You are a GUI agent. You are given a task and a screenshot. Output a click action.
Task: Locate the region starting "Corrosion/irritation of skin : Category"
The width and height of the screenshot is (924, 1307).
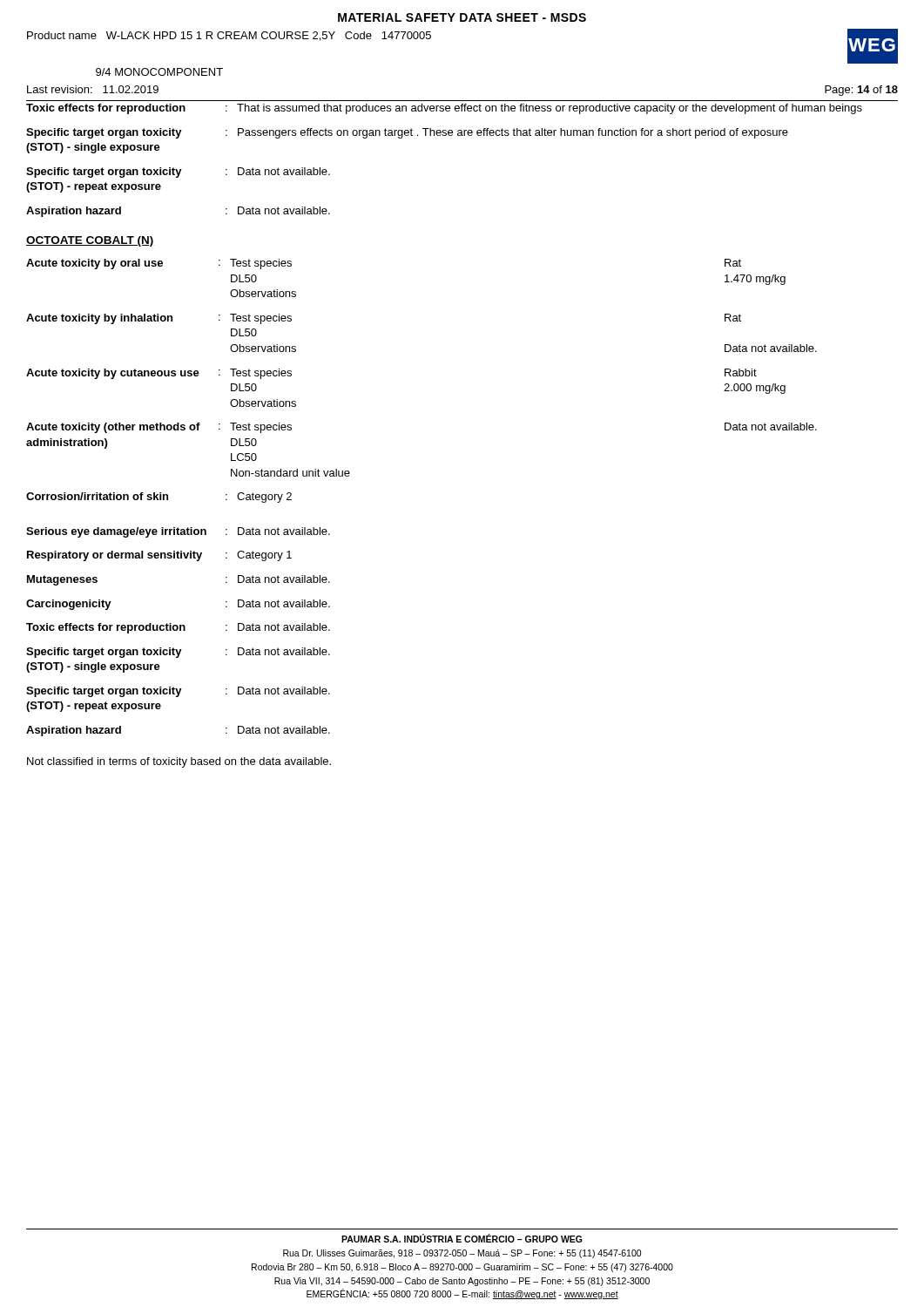[x=159, y=498]
